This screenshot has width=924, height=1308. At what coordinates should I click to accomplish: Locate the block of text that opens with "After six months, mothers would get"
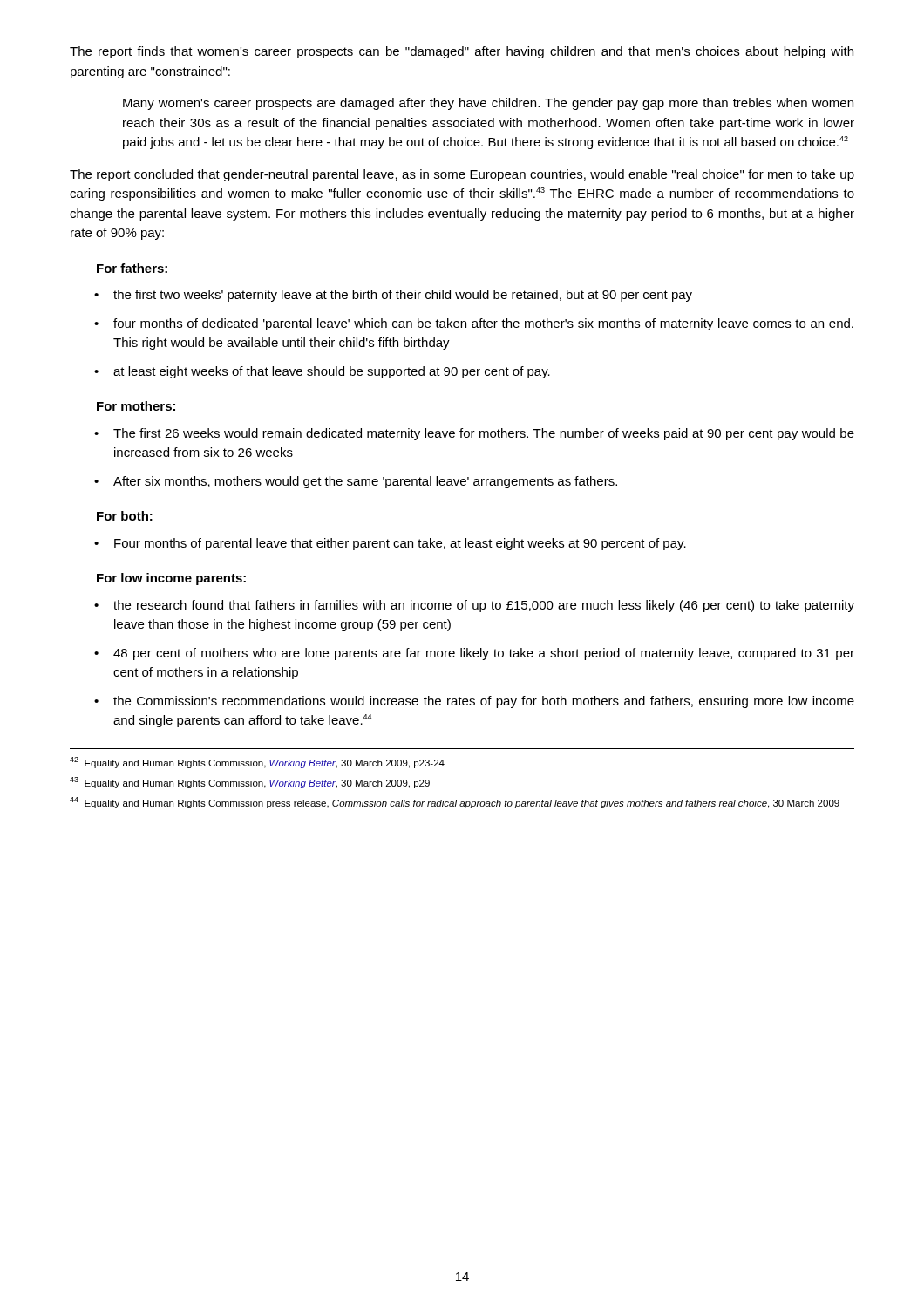[x=462, y=481]
